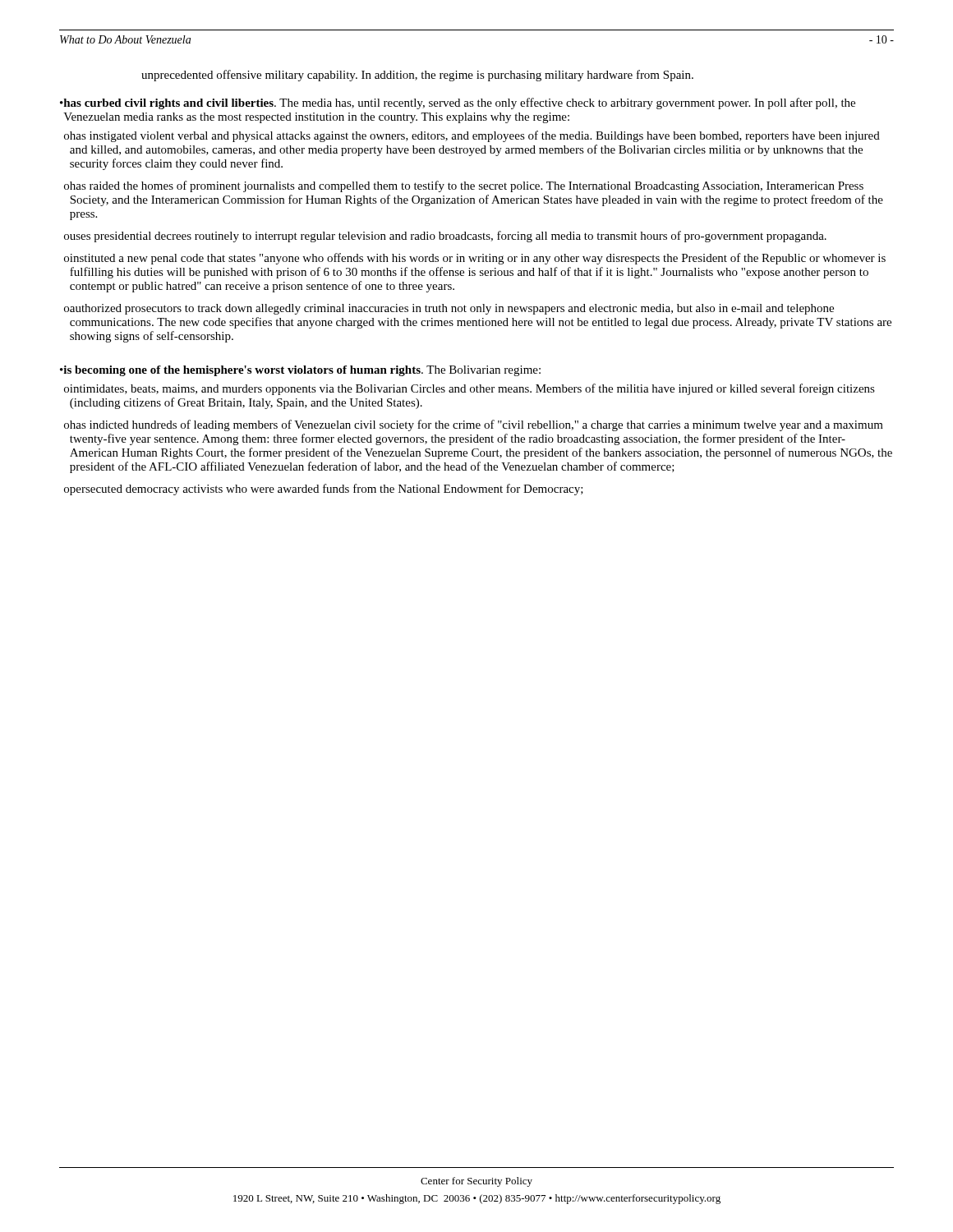Navigate to the text starting "• has curbed civil"
The image size is (953, 1232).
click(x=476, y=223)
